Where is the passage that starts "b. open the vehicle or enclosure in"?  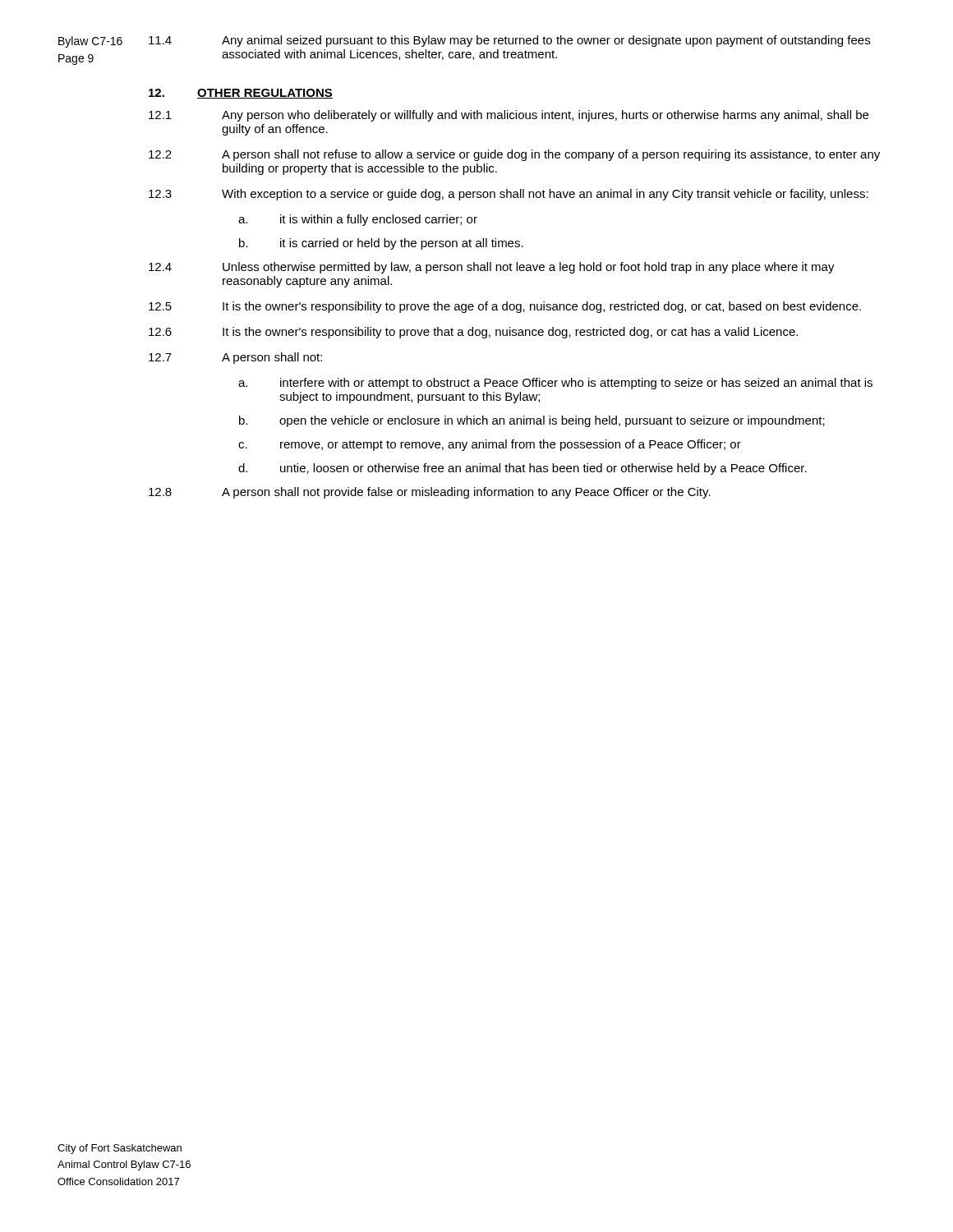(563, 420)
